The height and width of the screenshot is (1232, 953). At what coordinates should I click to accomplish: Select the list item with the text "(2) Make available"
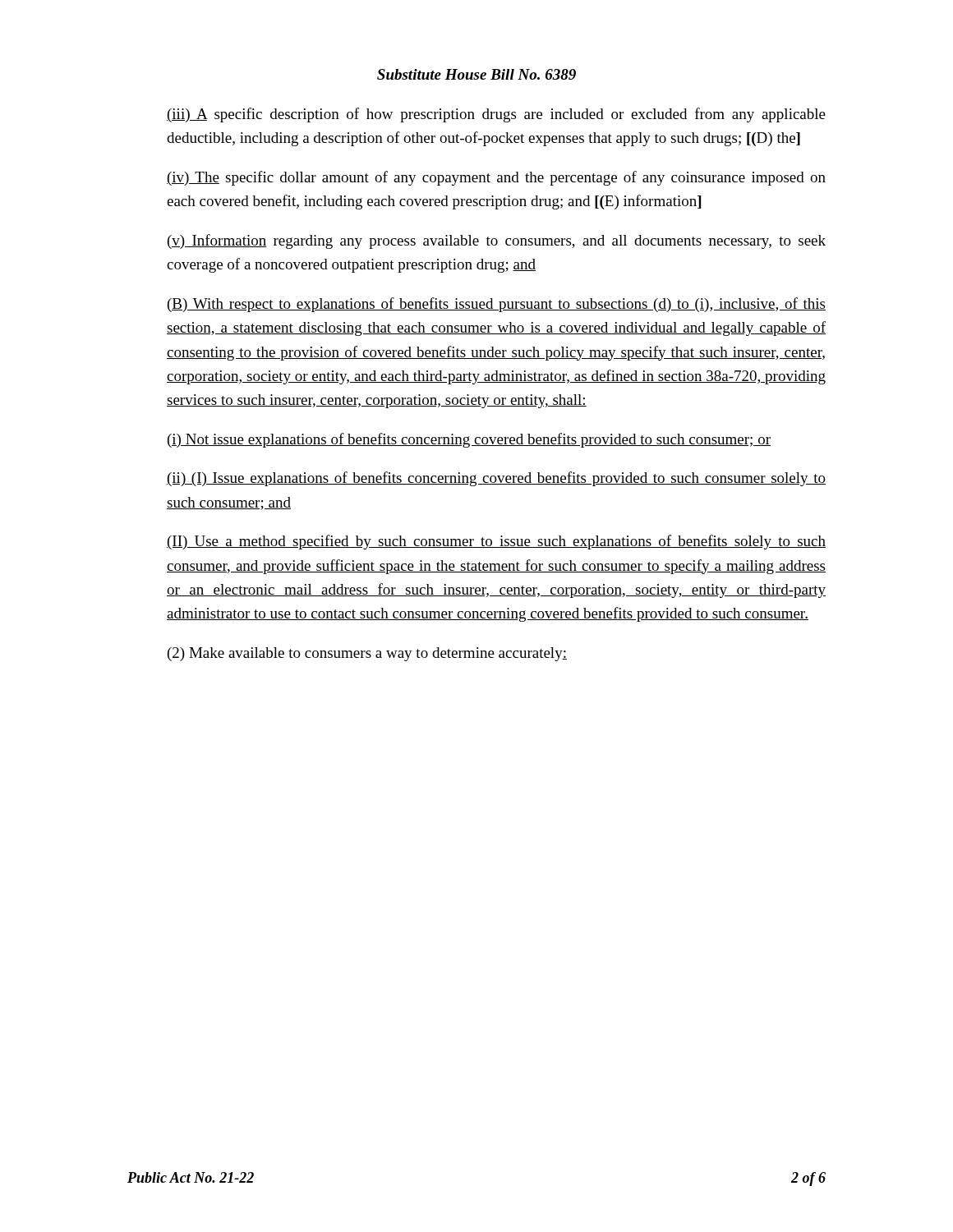(367, 652)
